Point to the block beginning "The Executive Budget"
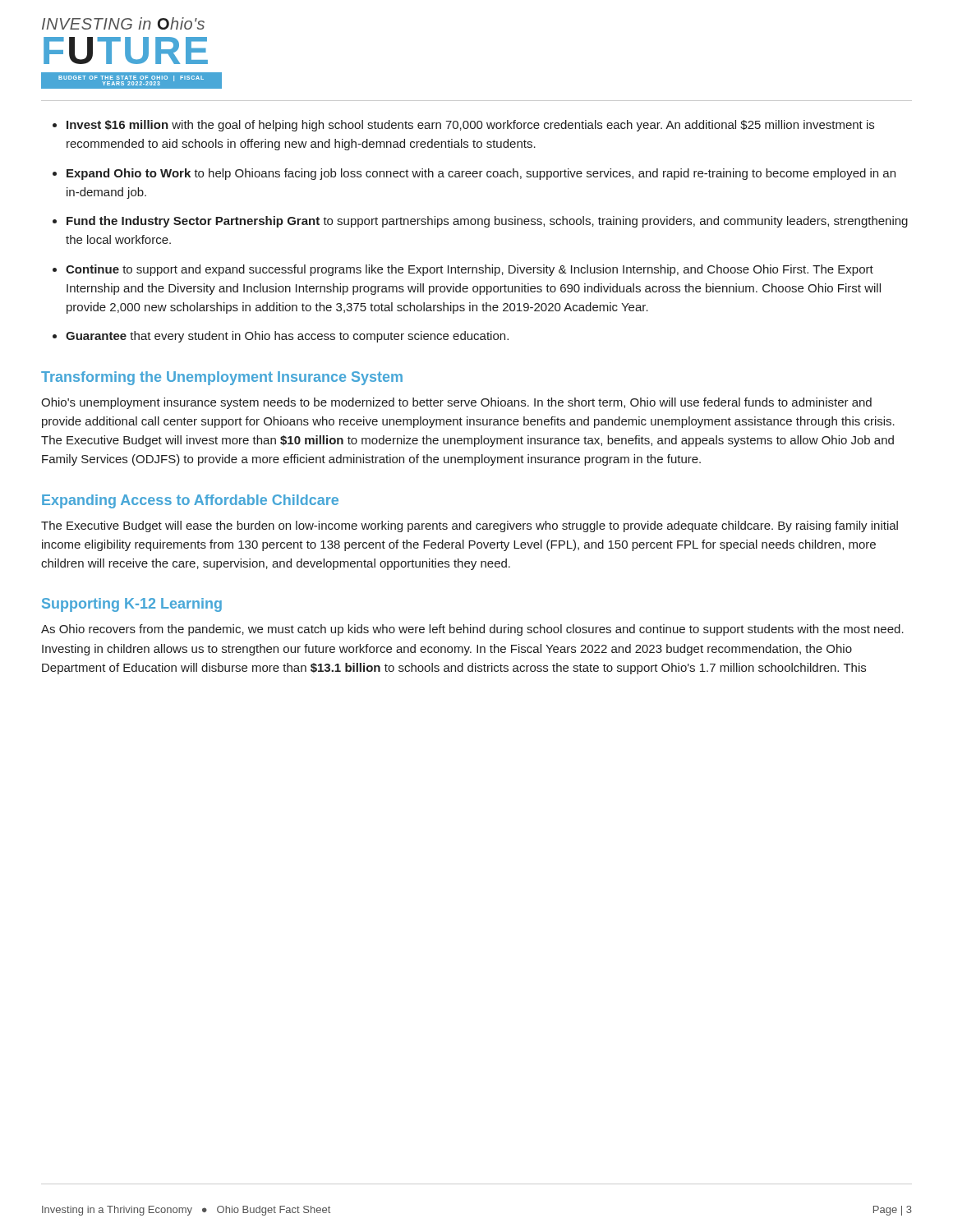 click(470, 544)
